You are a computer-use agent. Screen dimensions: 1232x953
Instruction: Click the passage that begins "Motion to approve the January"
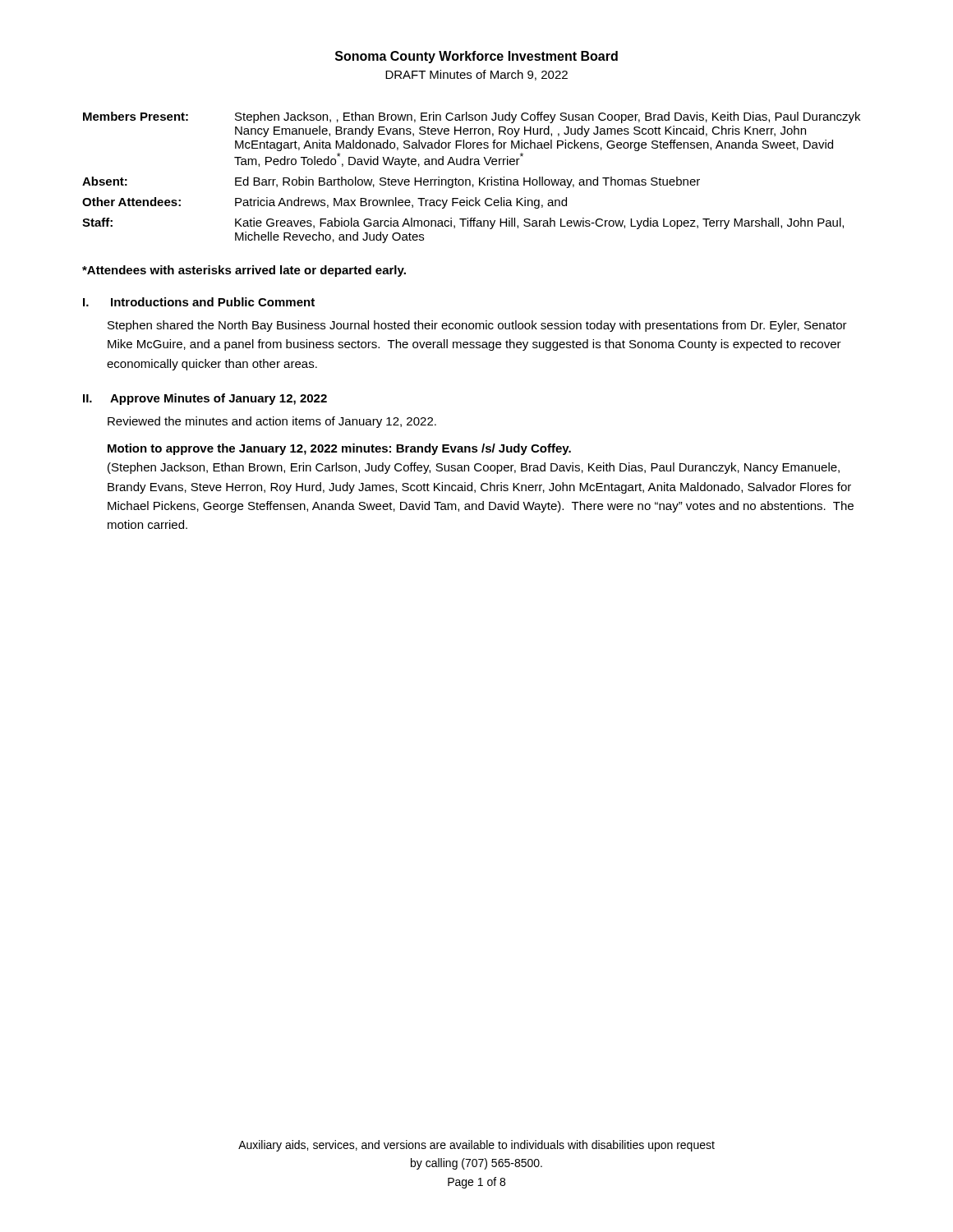(481, 486)
